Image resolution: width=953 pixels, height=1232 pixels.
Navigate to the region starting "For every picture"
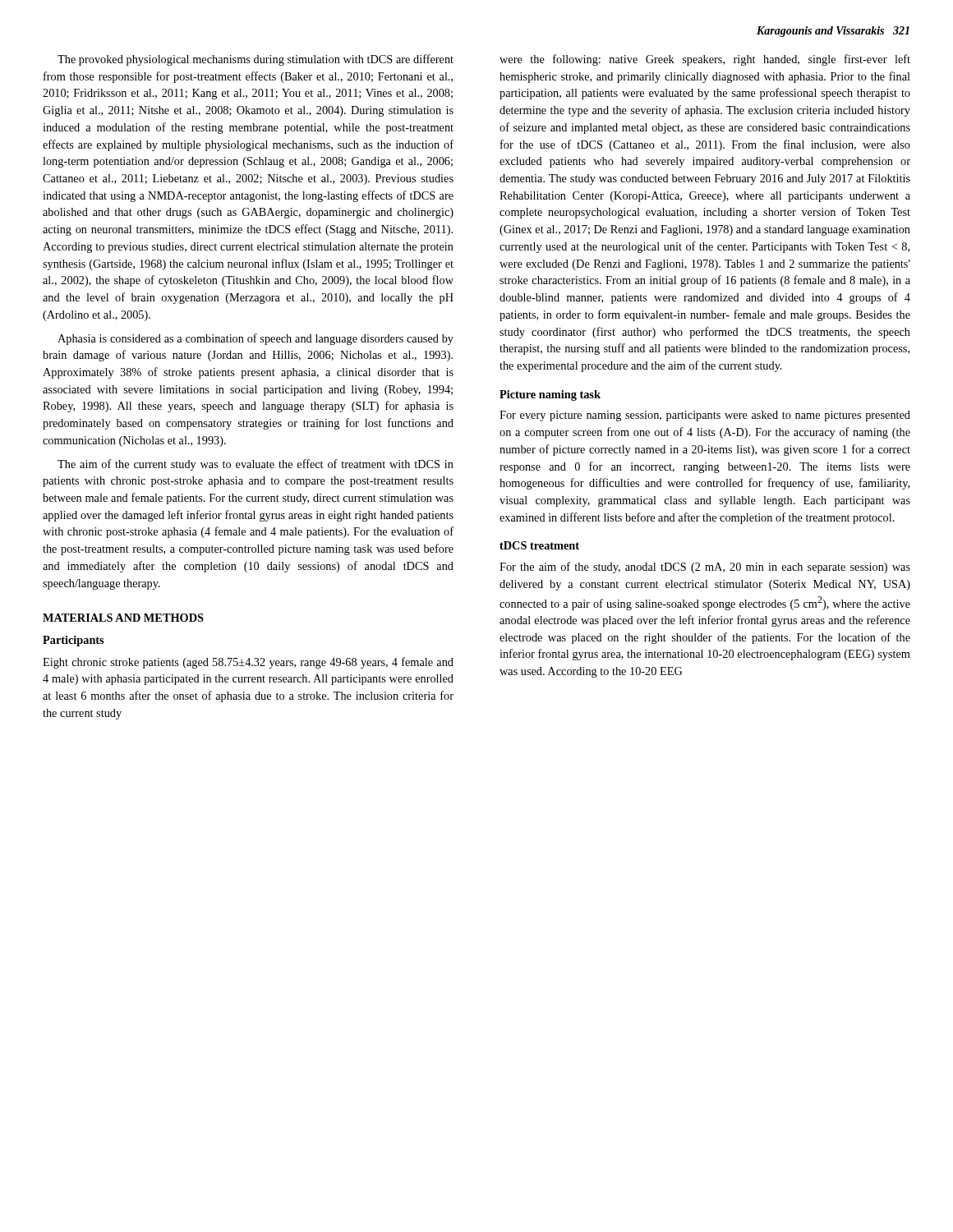(x=705, y=466)
